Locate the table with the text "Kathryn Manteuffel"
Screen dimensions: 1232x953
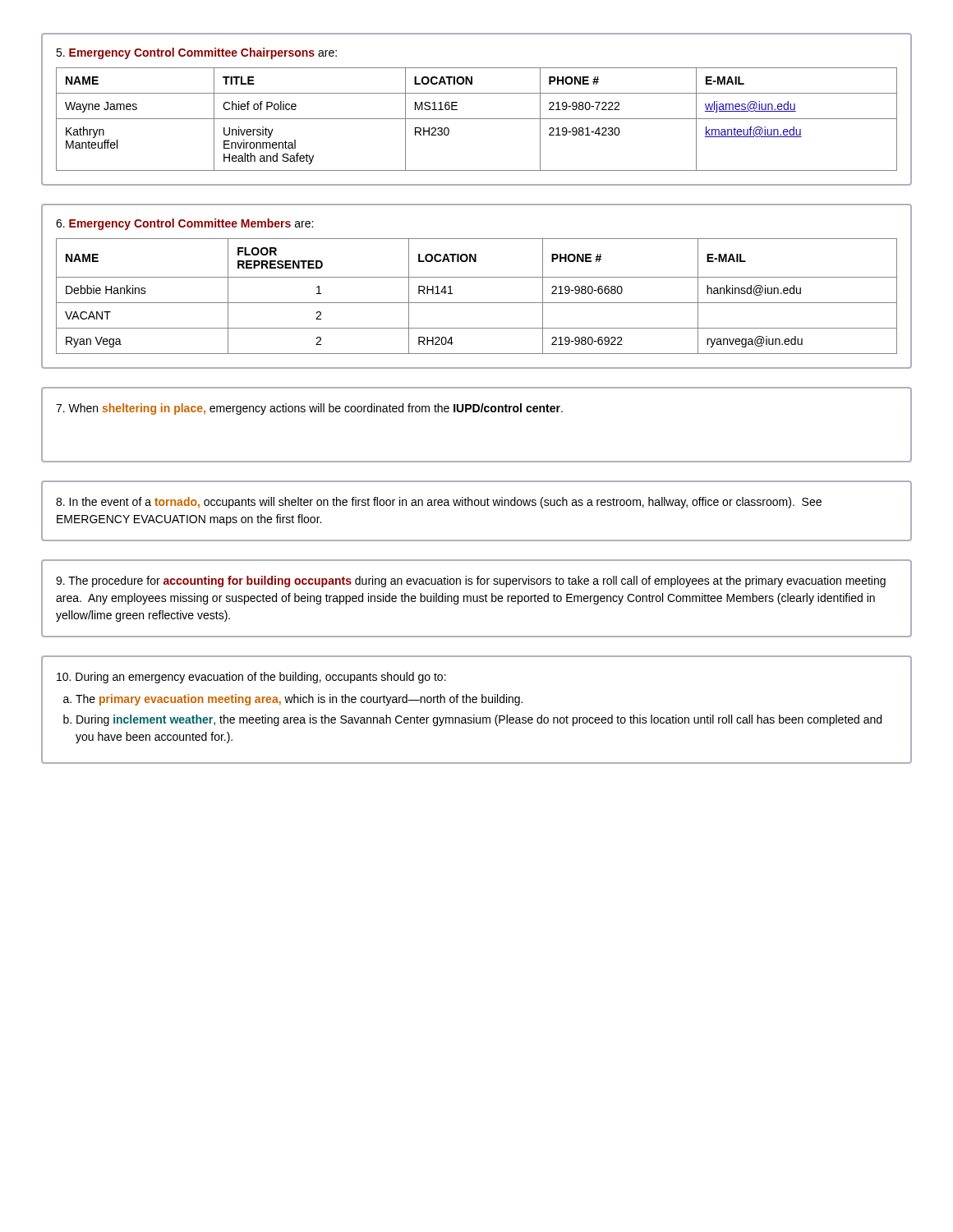click(476, 109)
